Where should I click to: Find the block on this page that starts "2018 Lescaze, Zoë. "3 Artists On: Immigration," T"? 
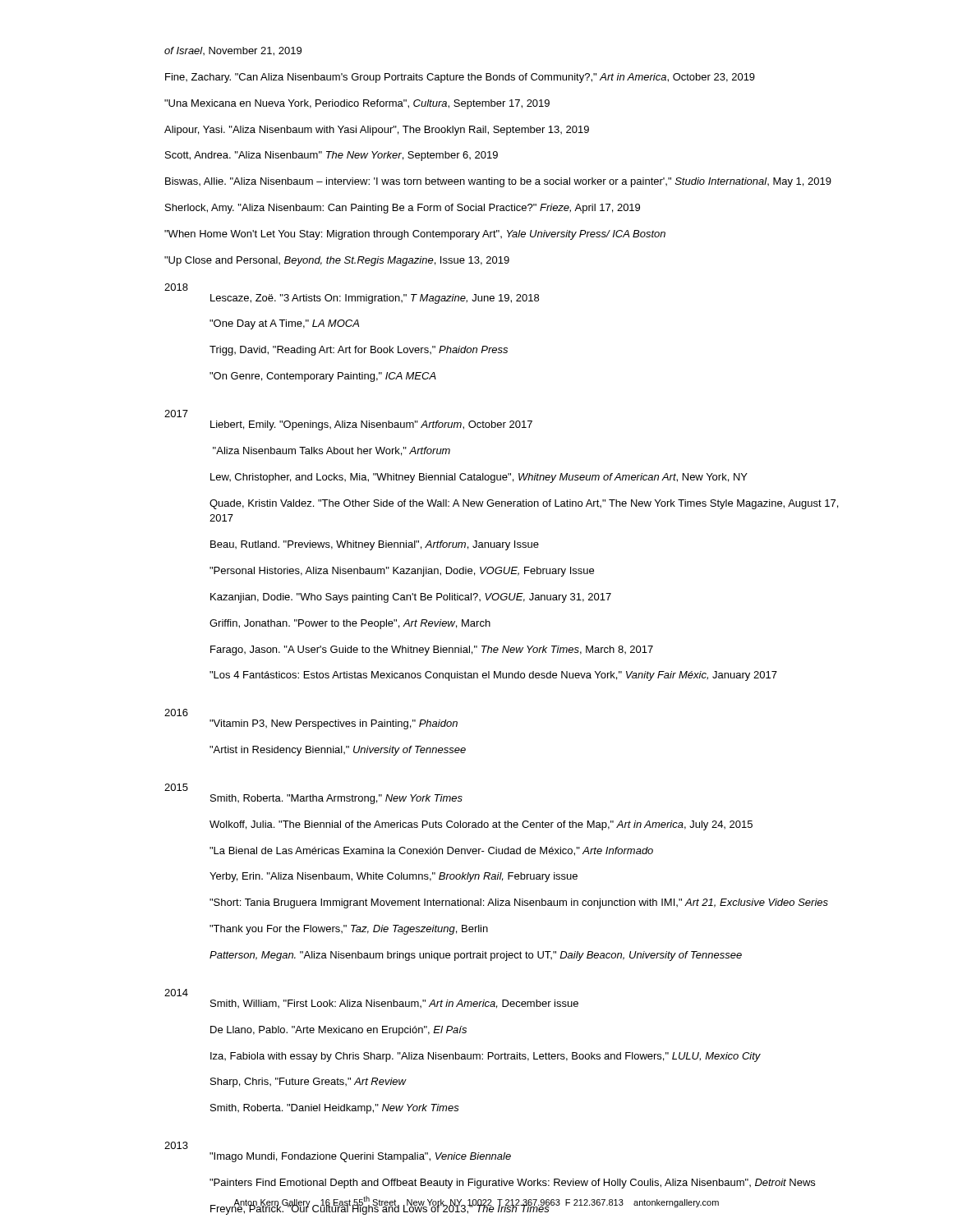(x=352, y=337)
